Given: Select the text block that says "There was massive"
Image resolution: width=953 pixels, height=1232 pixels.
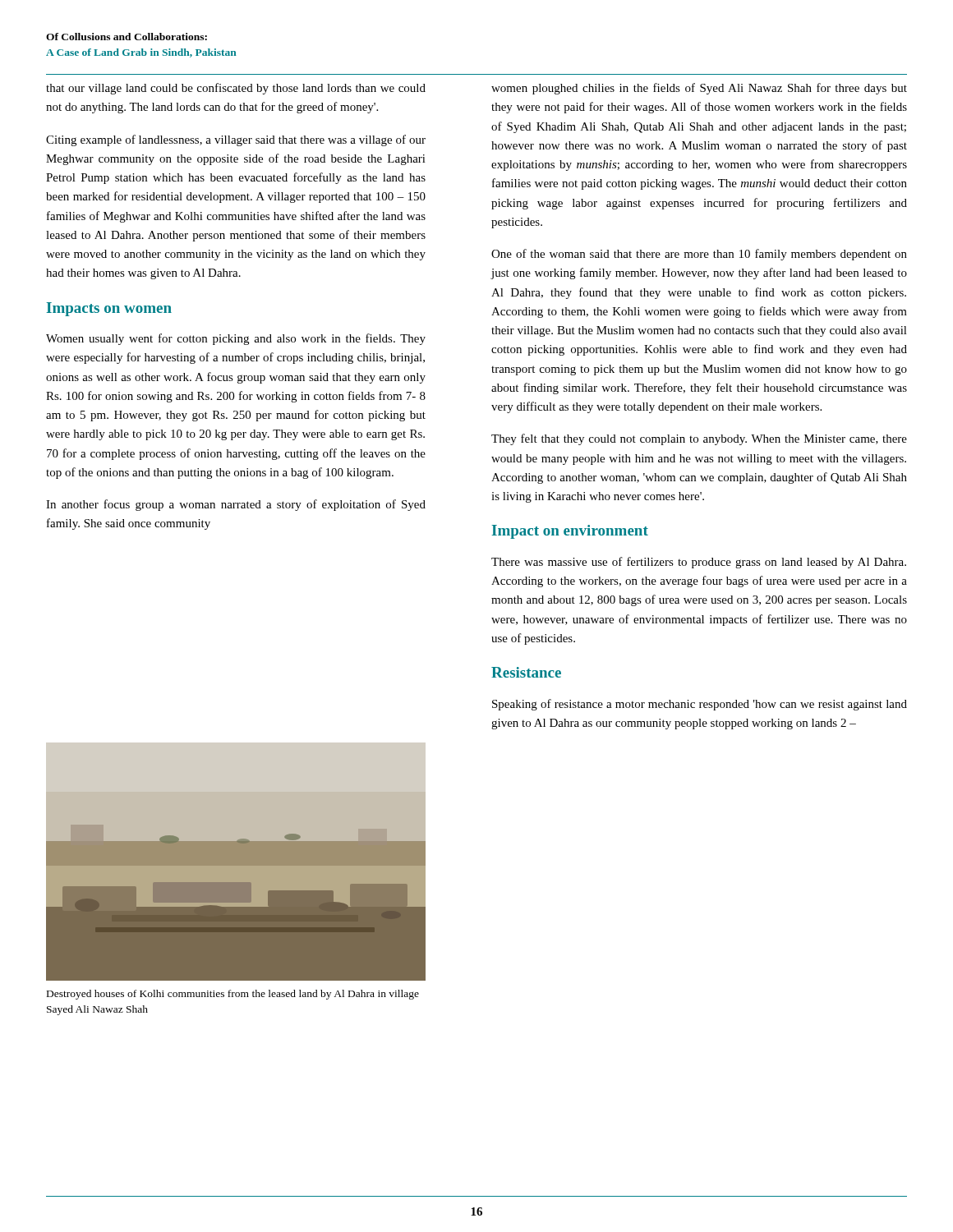Looking at the screenshot, I should (699, 600).
